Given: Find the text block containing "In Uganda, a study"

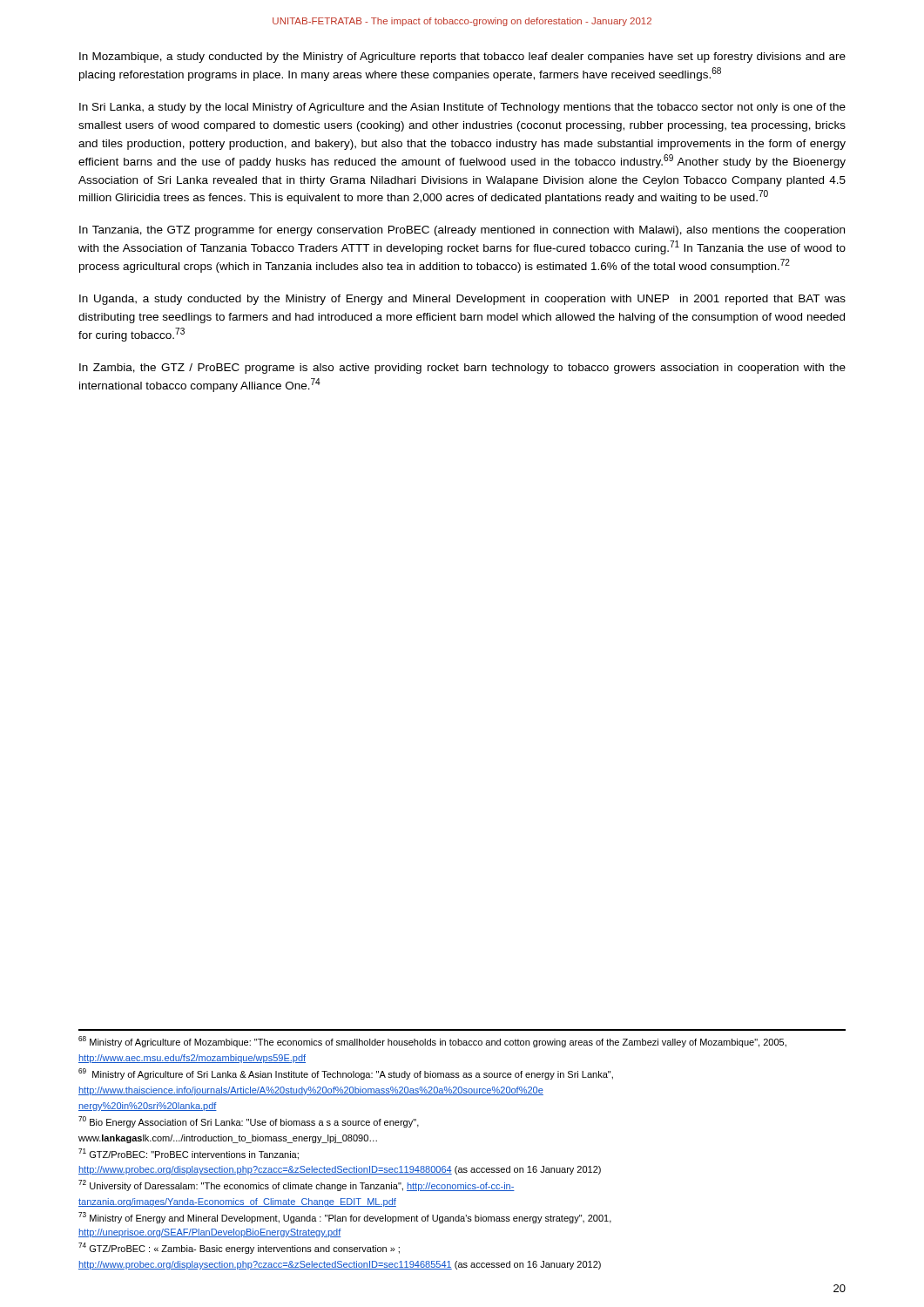Looking at the screenshot, I should tap(462, 317).
